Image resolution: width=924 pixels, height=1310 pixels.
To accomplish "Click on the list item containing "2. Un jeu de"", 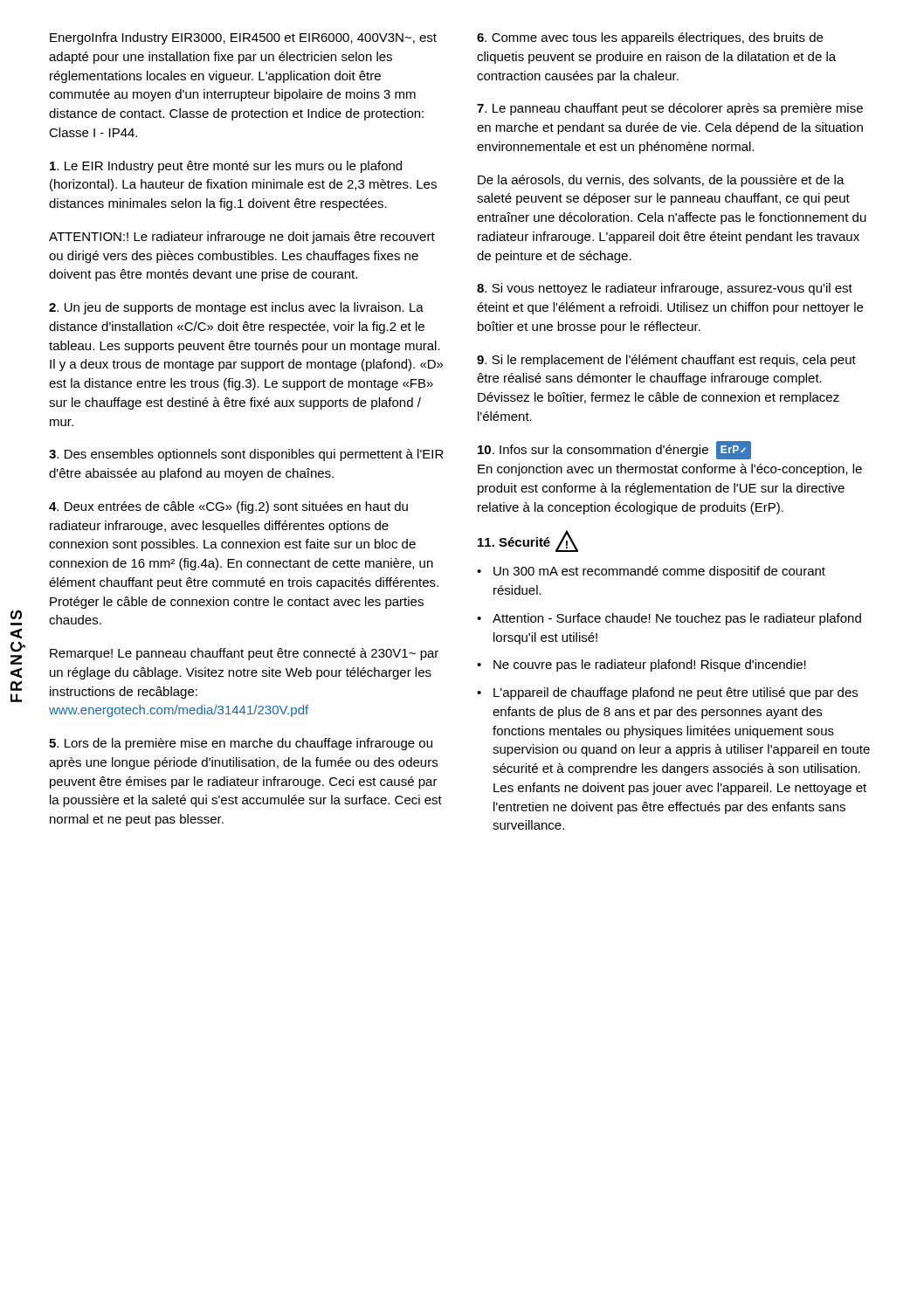I will coord(246,364).
